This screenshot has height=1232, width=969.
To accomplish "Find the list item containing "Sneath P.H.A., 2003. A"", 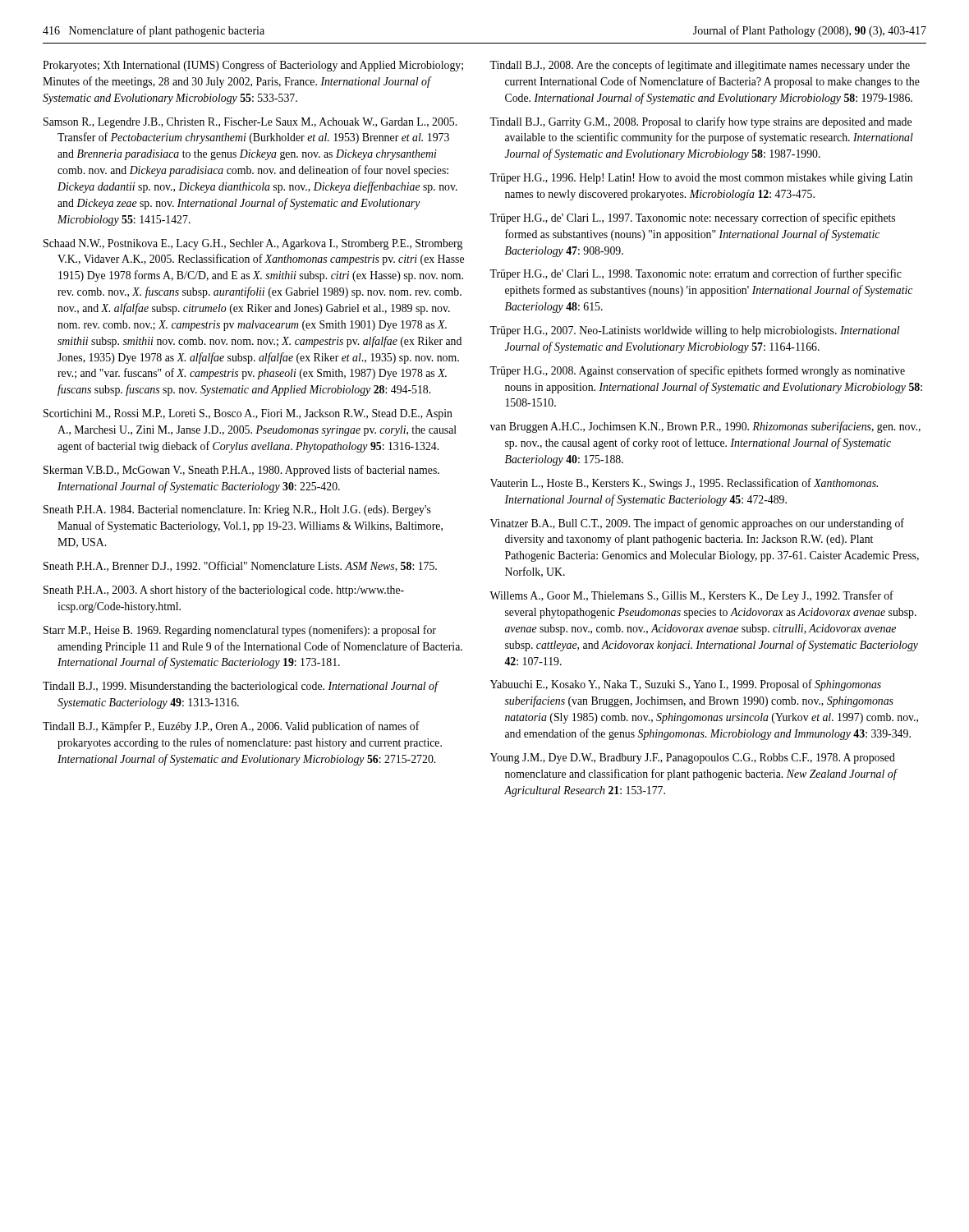I will point(223,598).
